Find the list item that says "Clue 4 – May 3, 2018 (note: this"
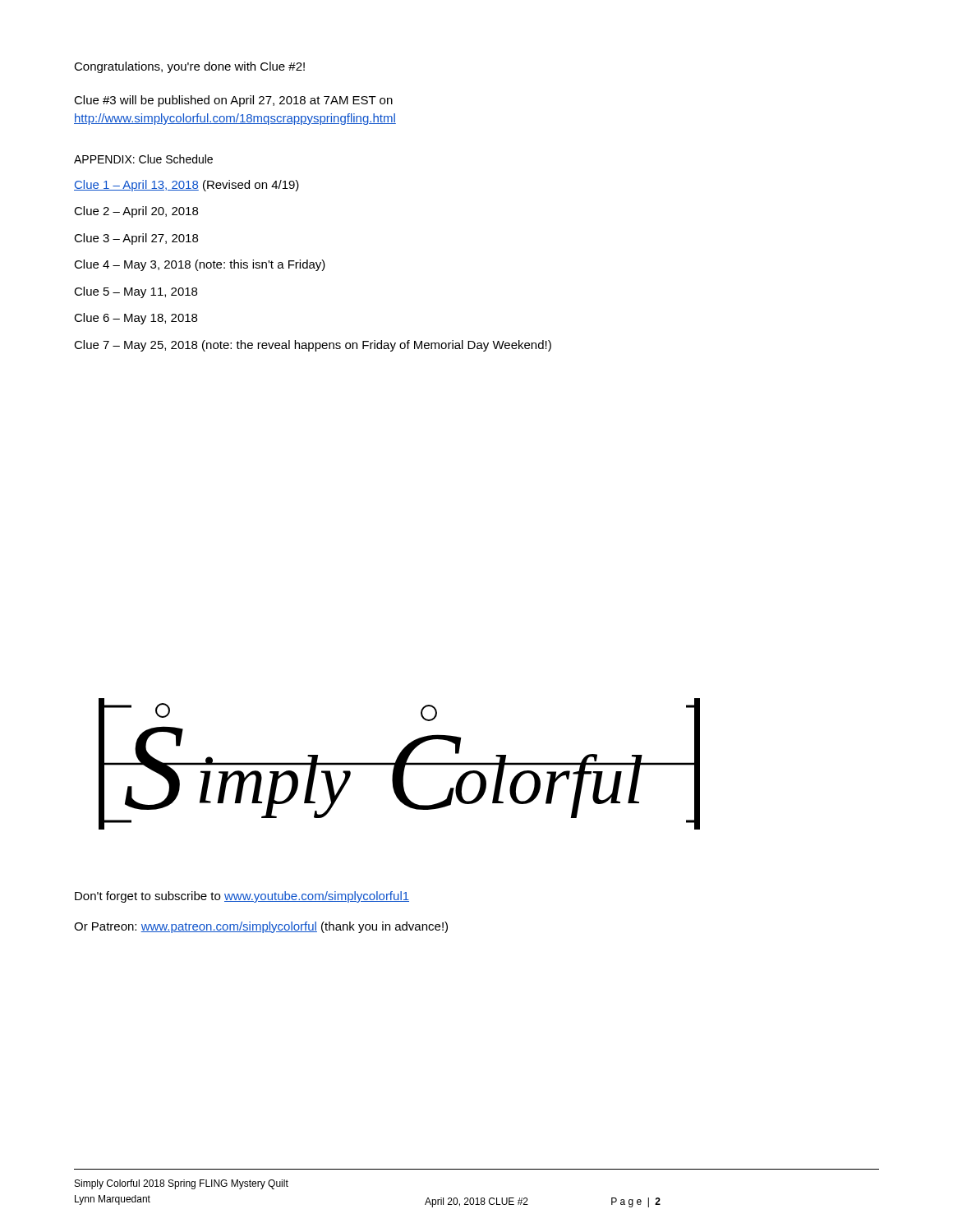The height and width of the screenshot is (1232, 953). click(x=200, y=264)
